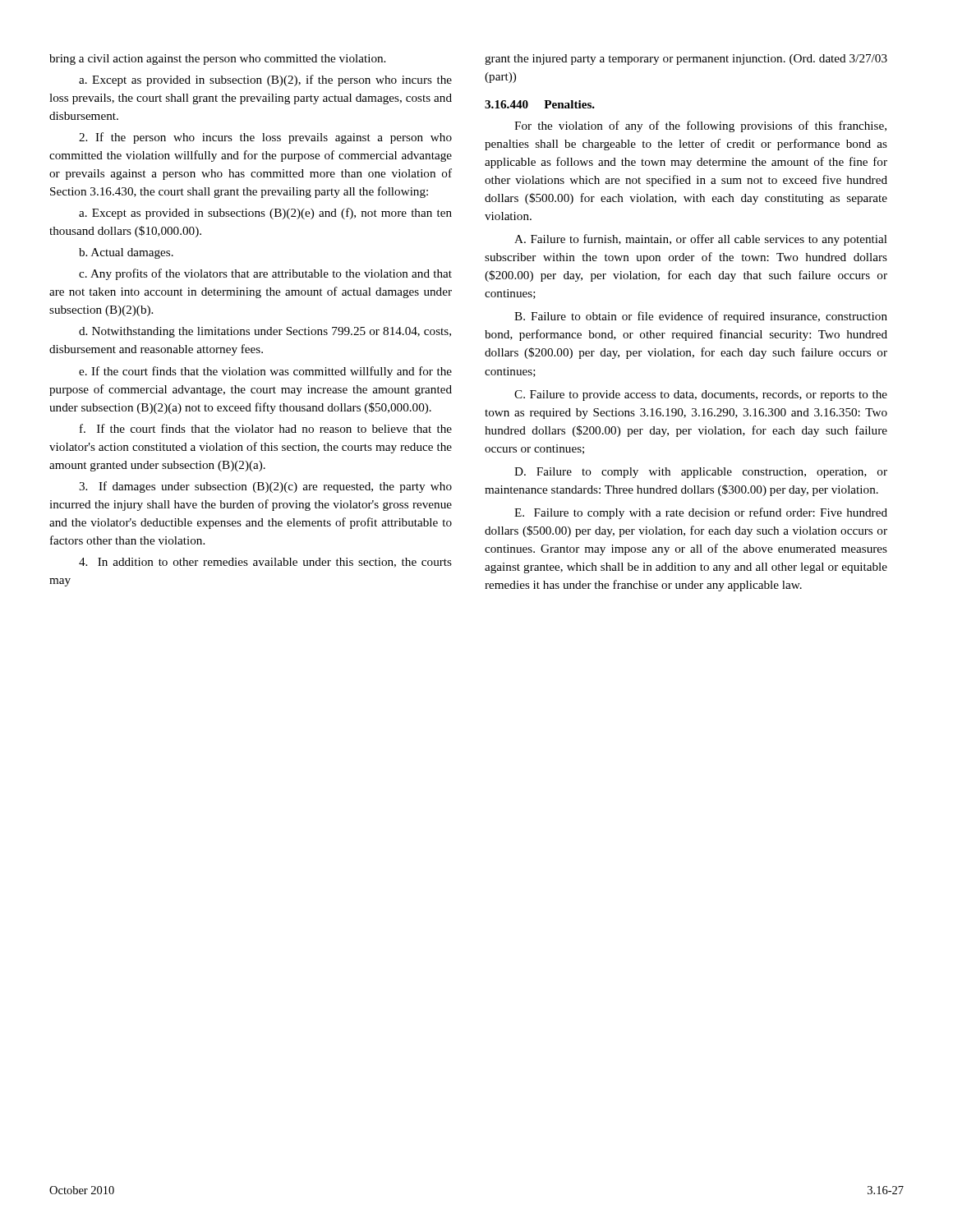Where does it say "b. Actual damages."?
The width and height of the screenshot is (953, 1232).
(126, 252)
